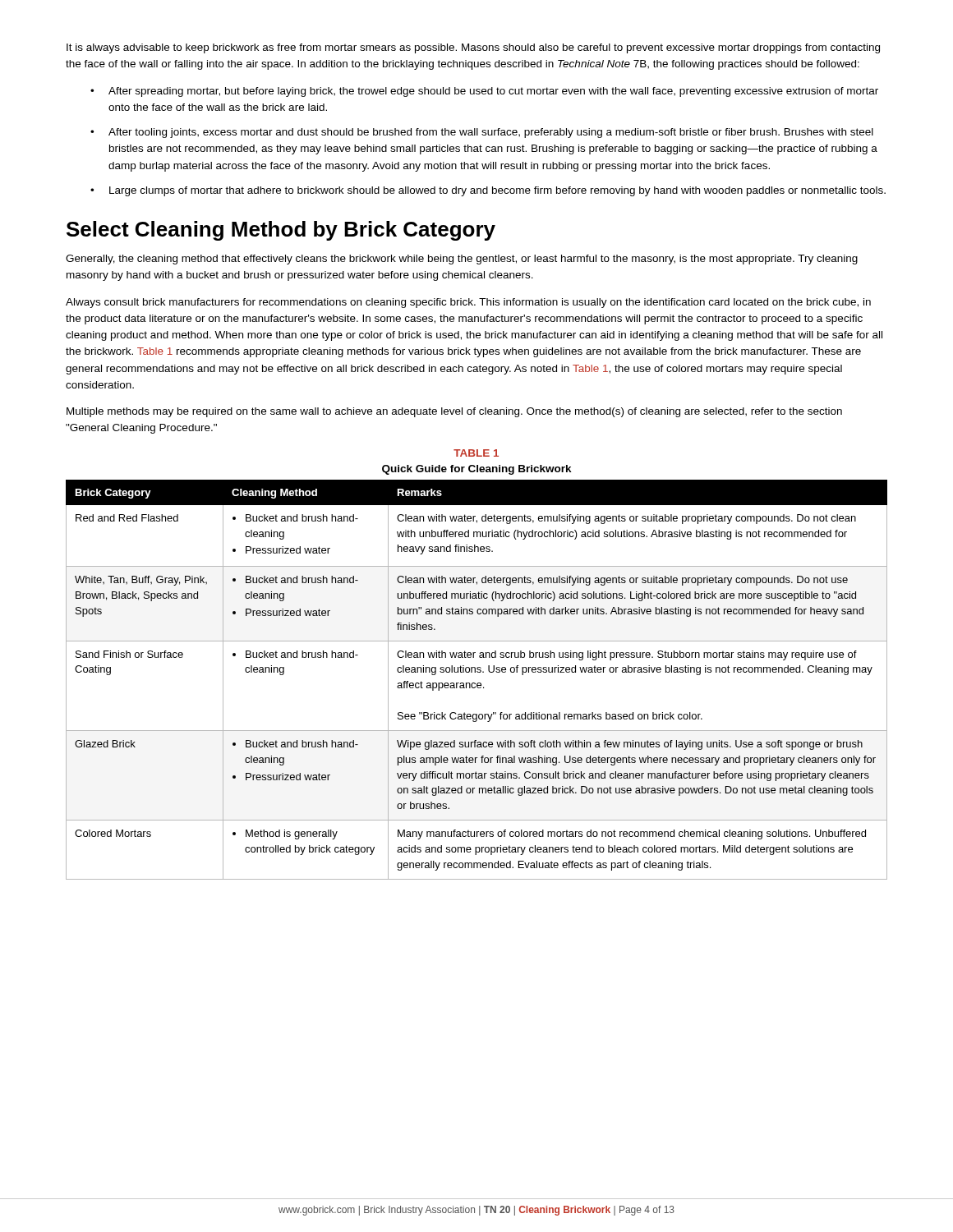Locate the table with the text "Bucket and brush hand-cleaning Pressurized"

click(476, 679)
